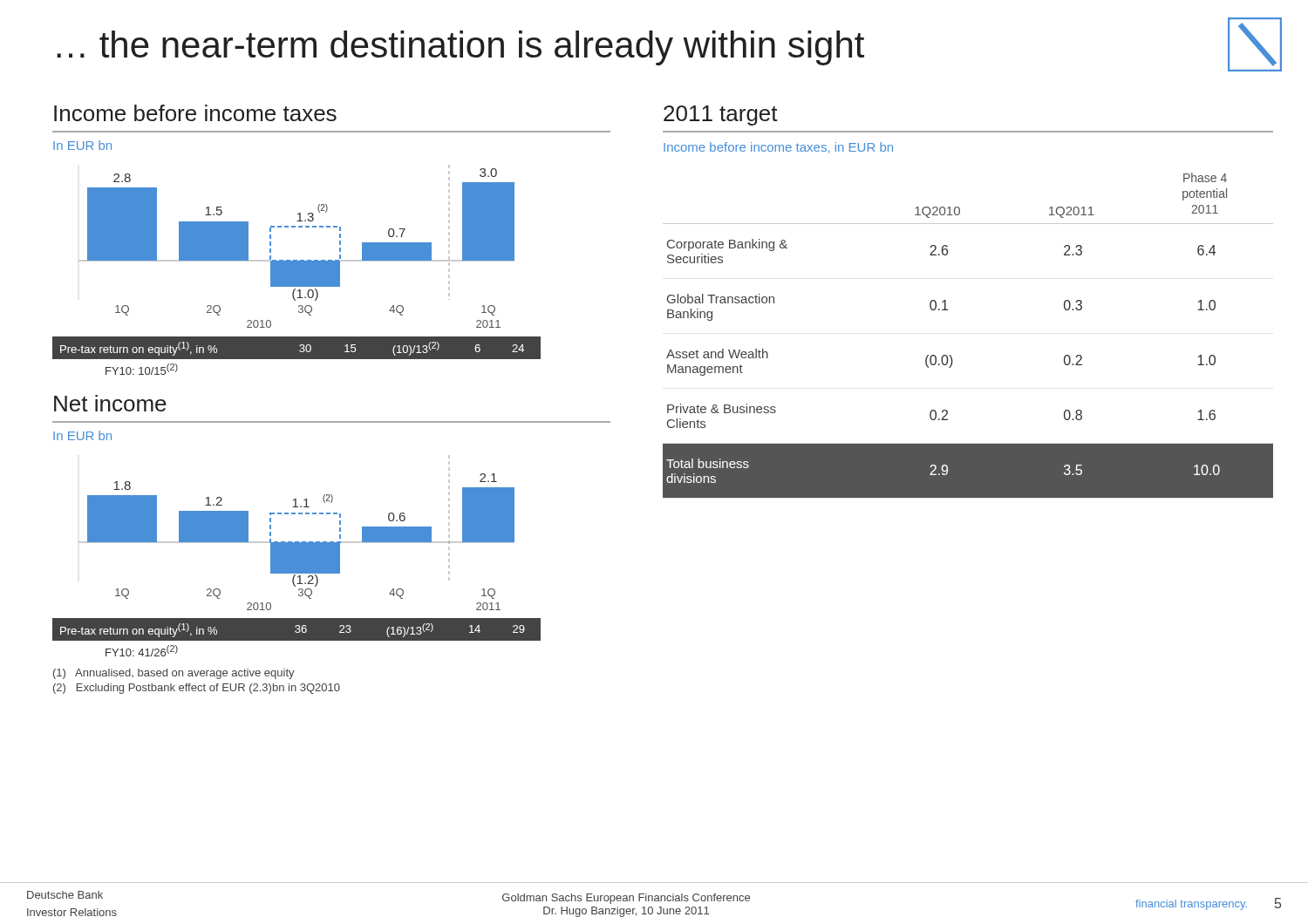Select the block starting "2011 target"
Image resolution: width=1308 pixels, height=924 pixels.
(x=720, y=113)
